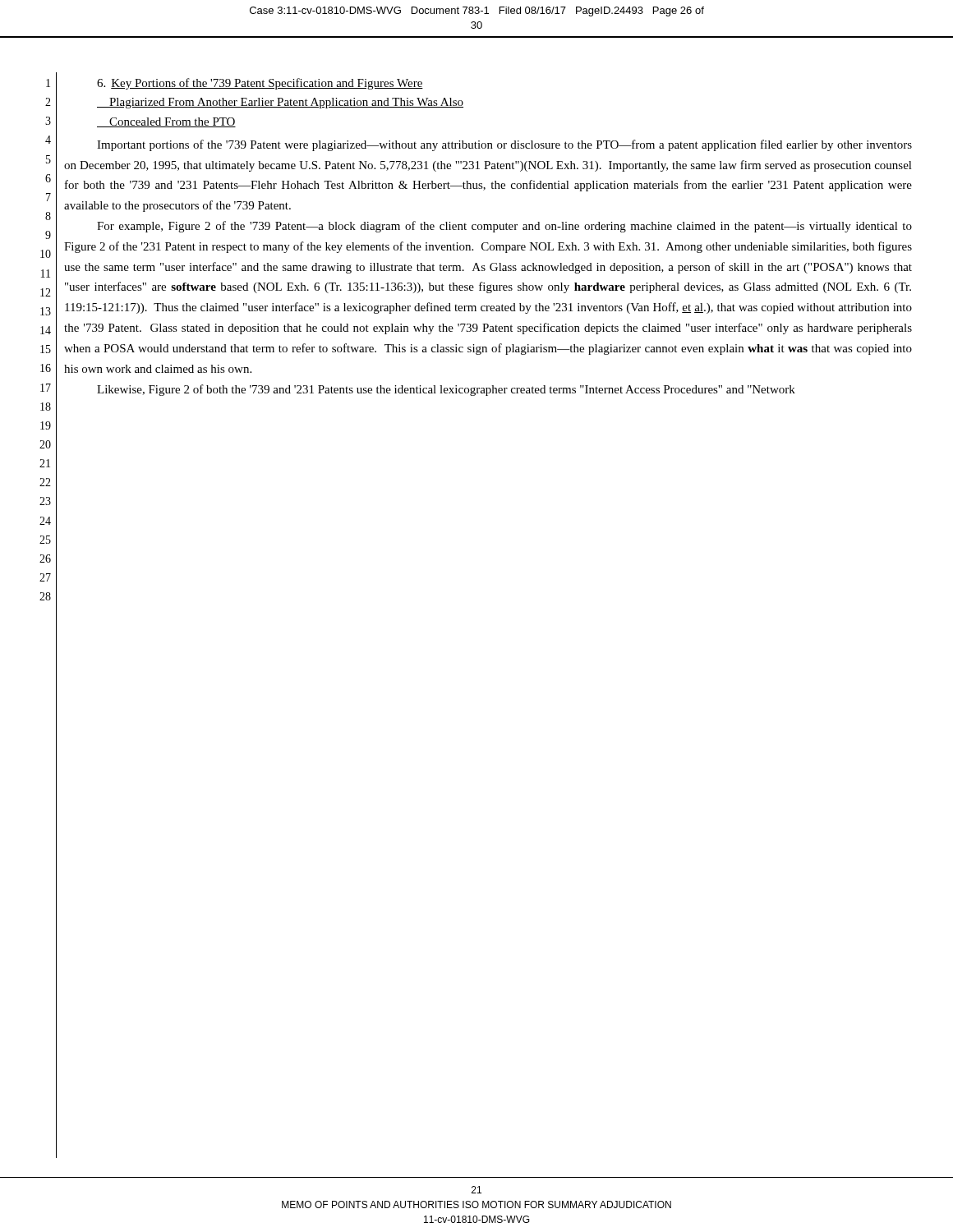Point to the text block starting "Important portions of the '739 Patent were plagiarized—without"
Screen dimensions: 1232x953
pos(488,175)
